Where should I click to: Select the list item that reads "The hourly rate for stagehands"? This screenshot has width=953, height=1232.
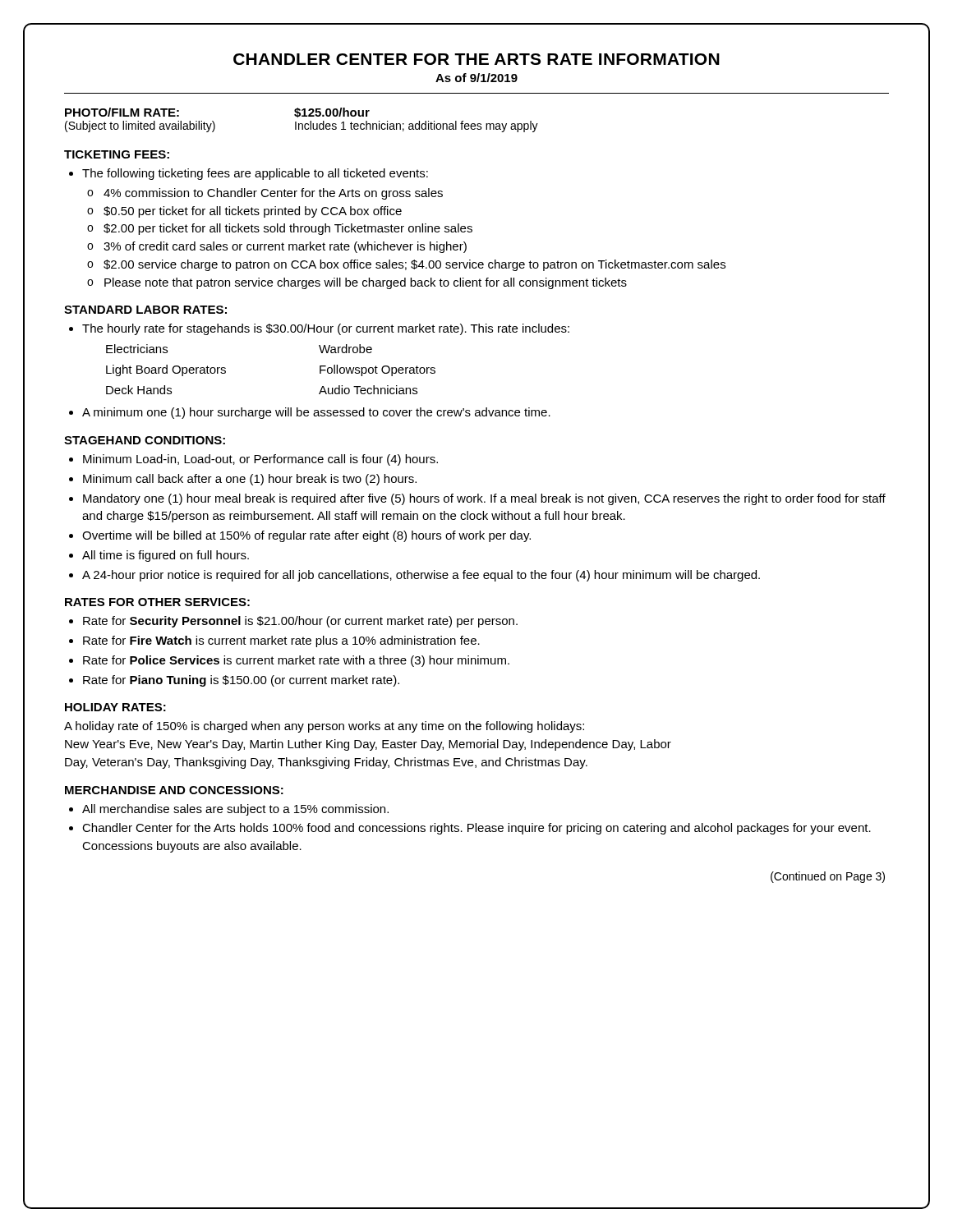[x=326, y=329]
